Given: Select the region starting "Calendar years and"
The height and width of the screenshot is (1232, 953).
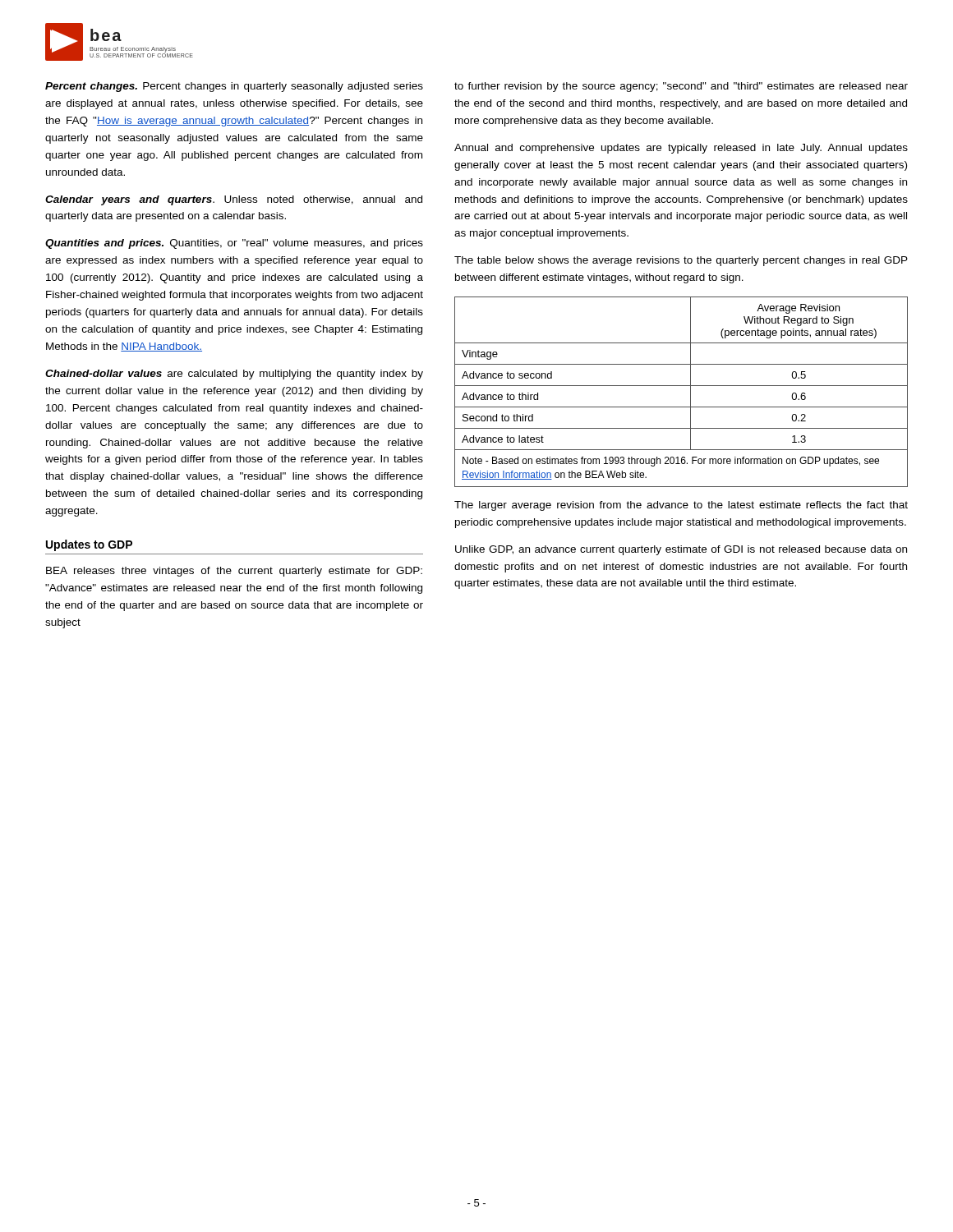Looking at the screenshot, I should [x=234, y=207].
